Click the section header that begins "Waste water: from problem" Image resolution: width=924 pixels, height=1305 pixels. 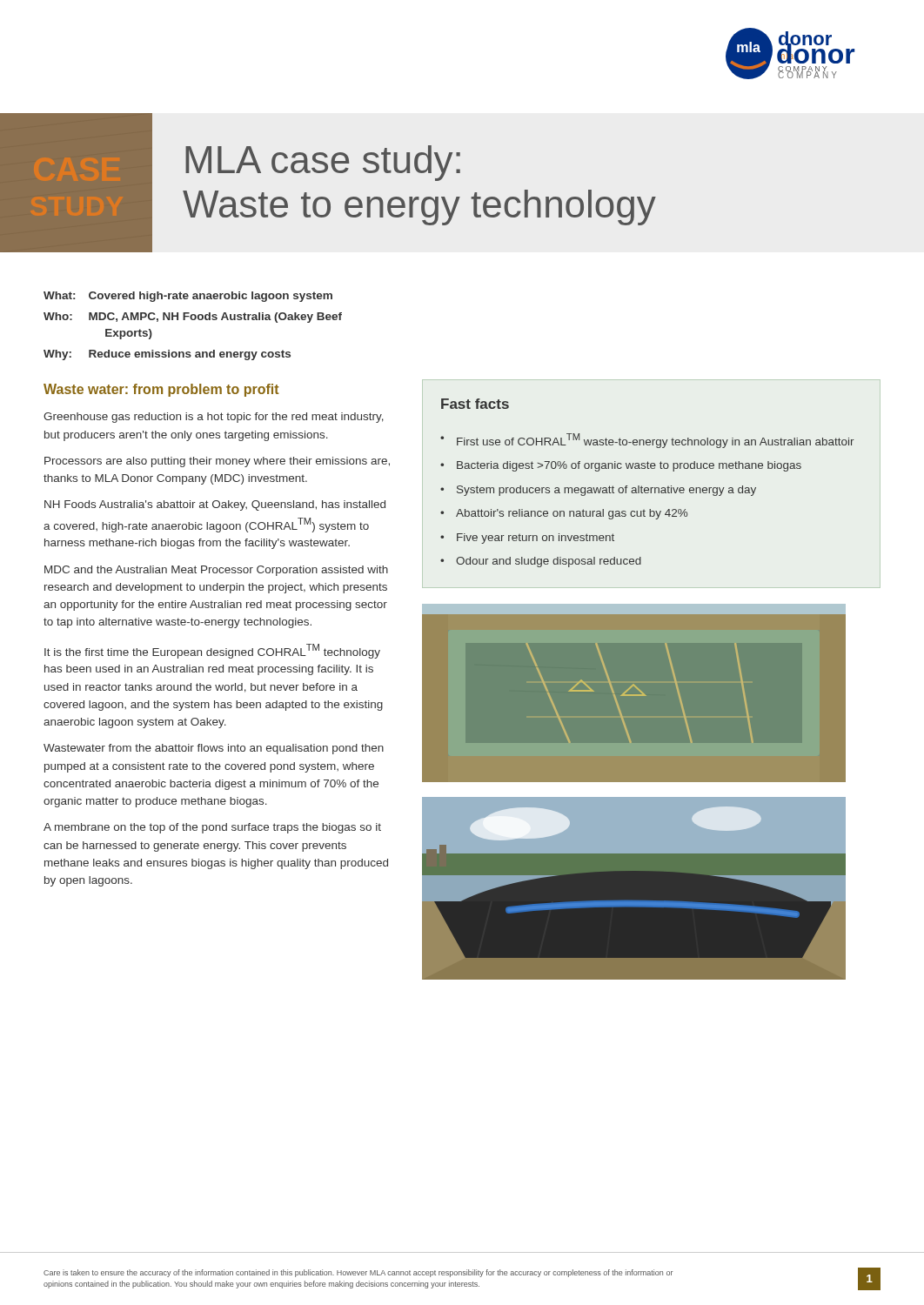click(x=161, y=390)
